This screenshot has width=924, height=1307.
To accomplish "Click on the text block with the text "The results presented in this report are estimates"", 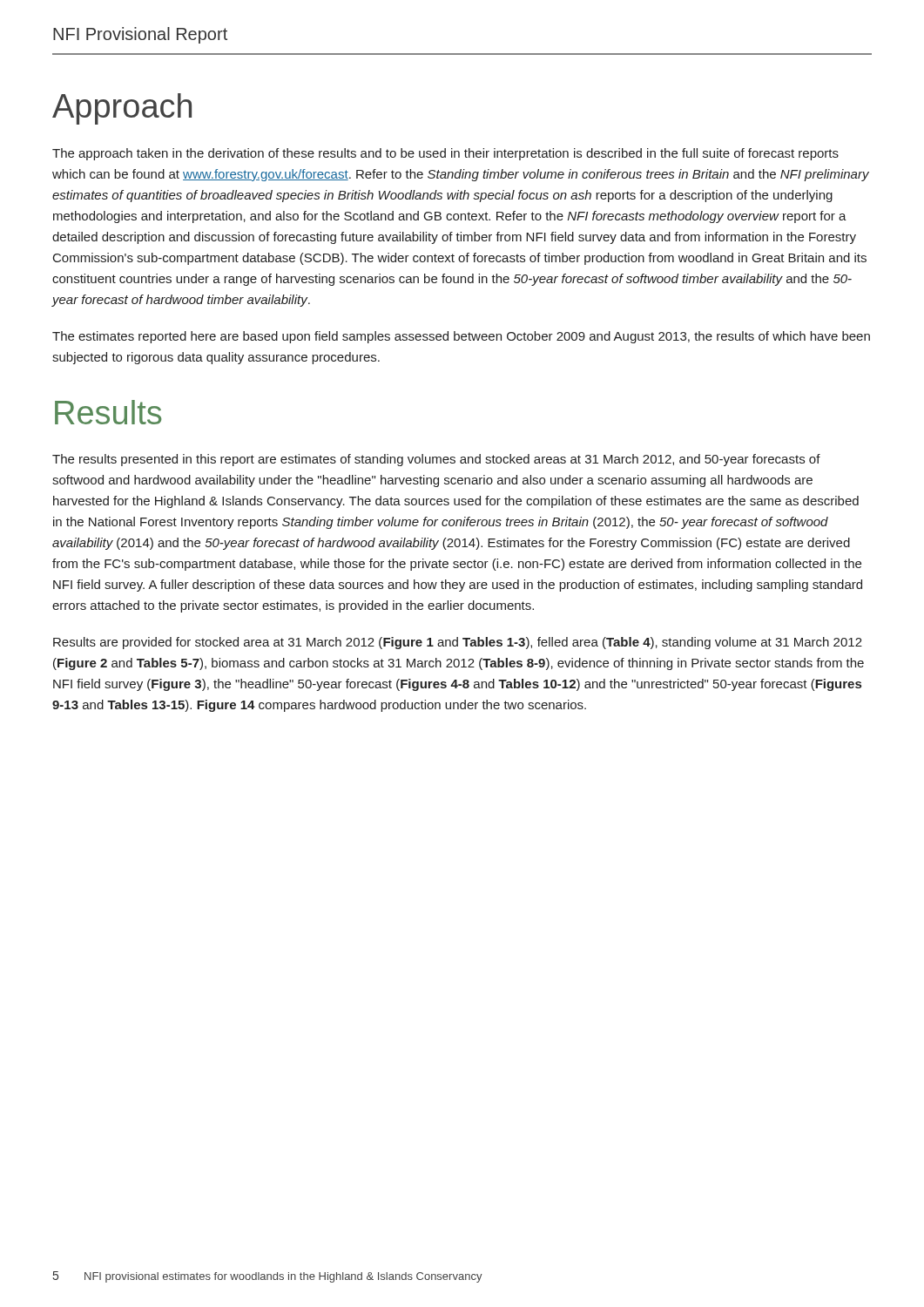I will point(458,532).
